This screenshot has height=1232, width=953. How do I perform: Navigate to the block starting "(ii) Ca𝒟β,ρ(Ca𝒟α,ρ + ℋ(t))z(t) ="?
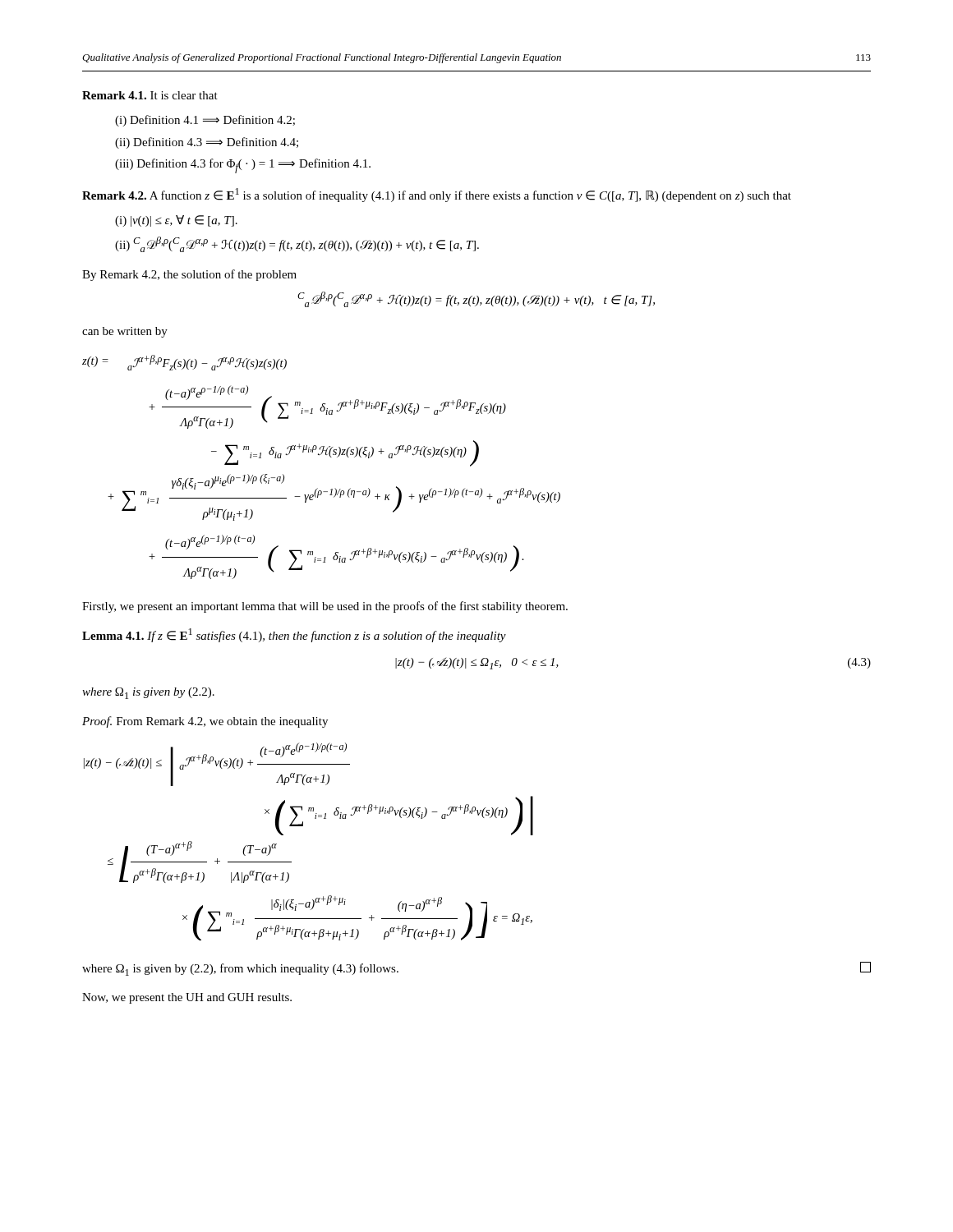click(x=297, y=245)
